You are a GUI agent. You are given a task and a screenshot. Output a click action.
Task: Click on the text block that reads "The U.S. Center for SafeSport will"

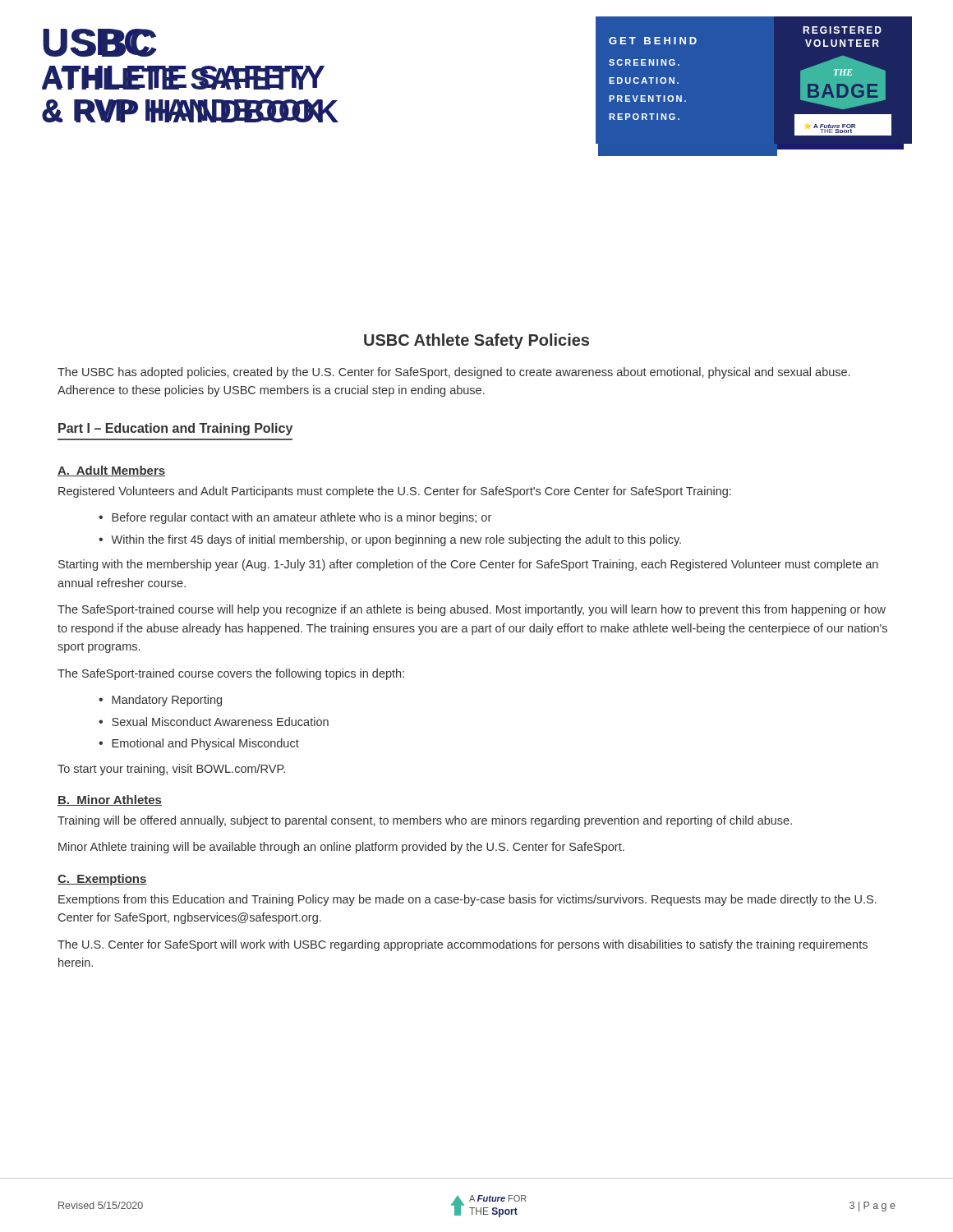[x=463, y=954]
